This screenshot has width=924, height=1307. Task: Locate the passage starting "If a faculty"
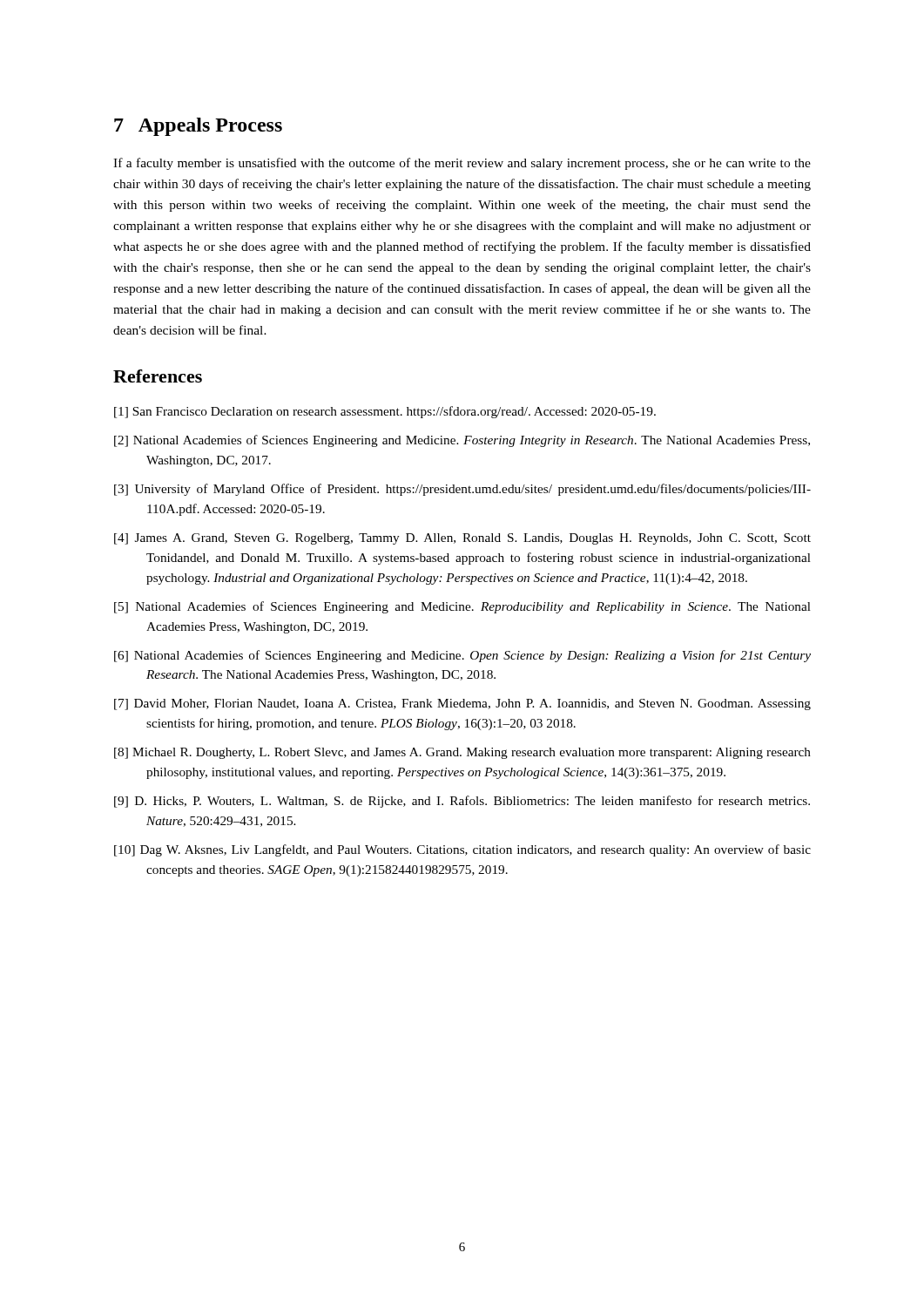click(462, 247)
